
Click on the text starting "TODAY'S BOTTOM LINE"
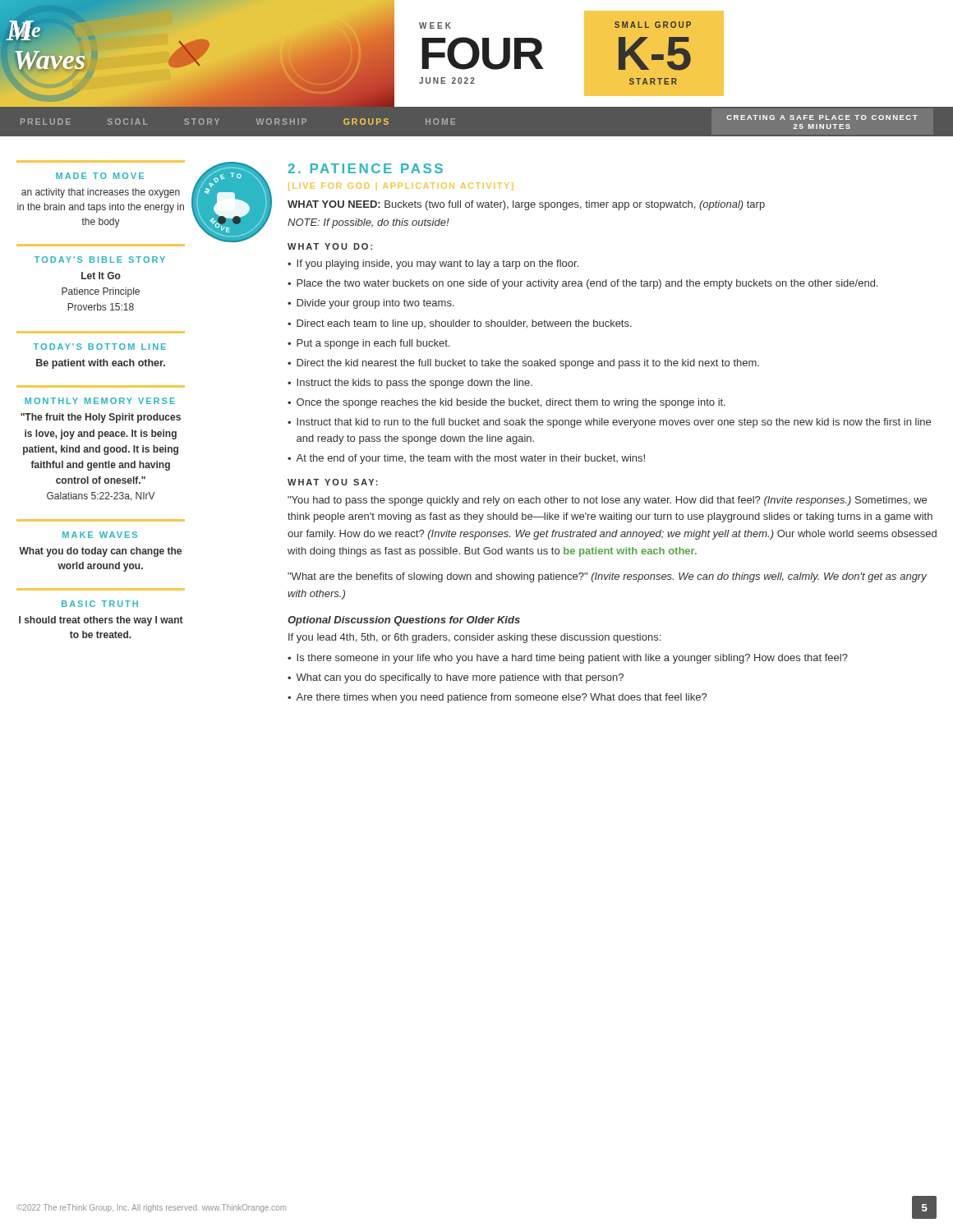101,346
